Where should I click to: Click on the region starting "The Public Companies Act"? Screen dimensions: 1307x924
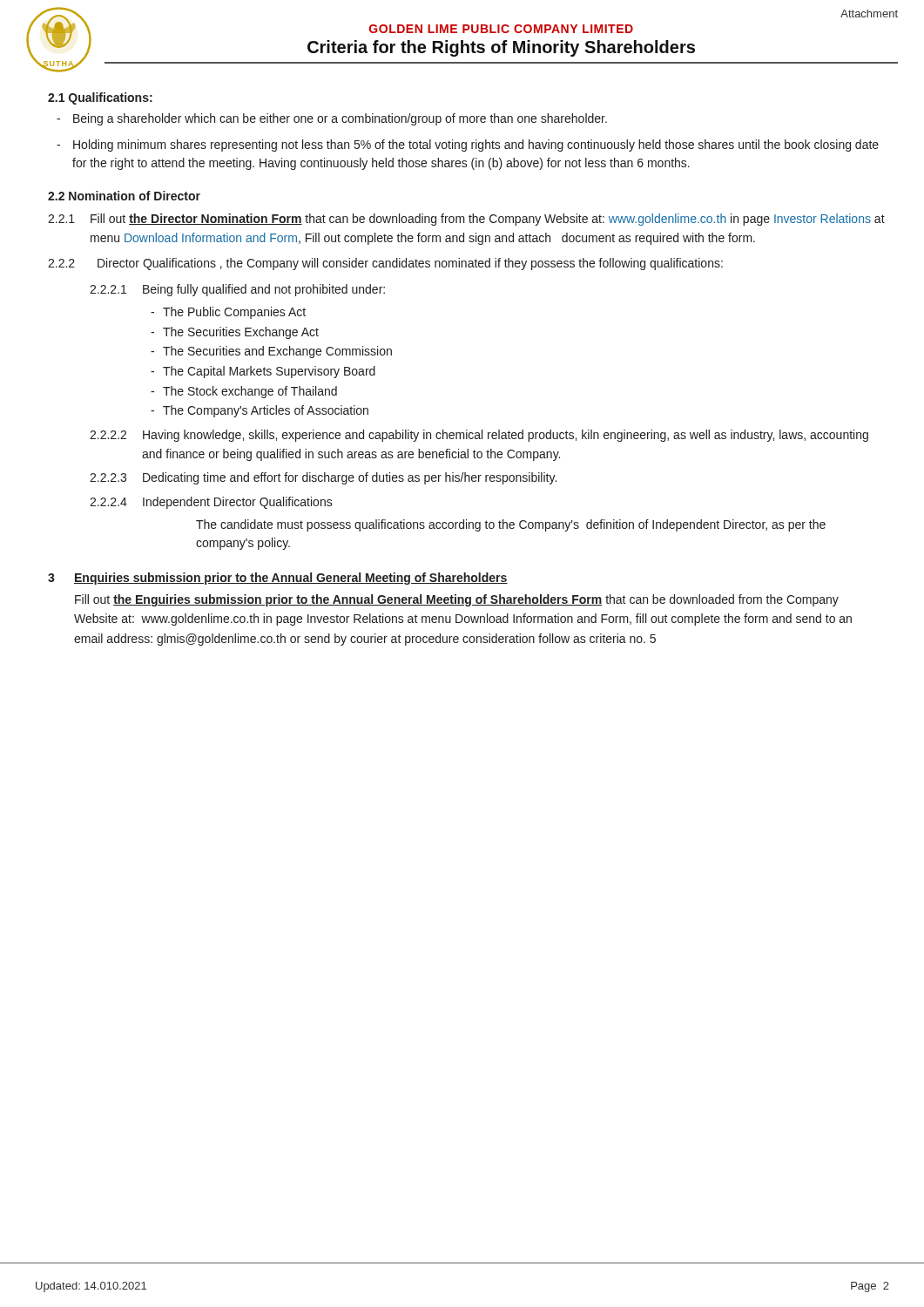pos(234,313)
